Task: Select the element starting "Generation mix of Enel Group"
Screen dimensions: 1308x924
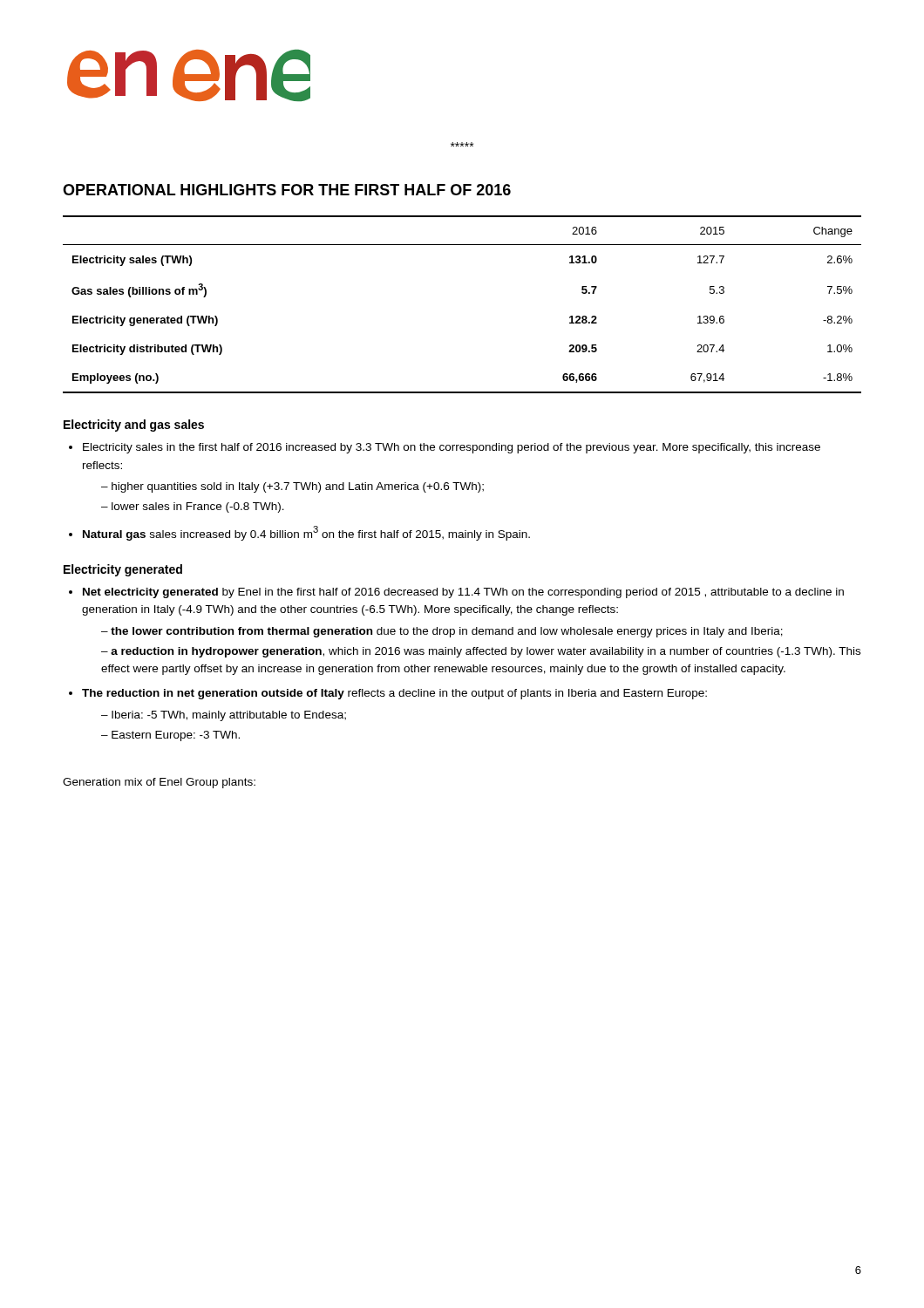Action: click(x=160, y=782)
